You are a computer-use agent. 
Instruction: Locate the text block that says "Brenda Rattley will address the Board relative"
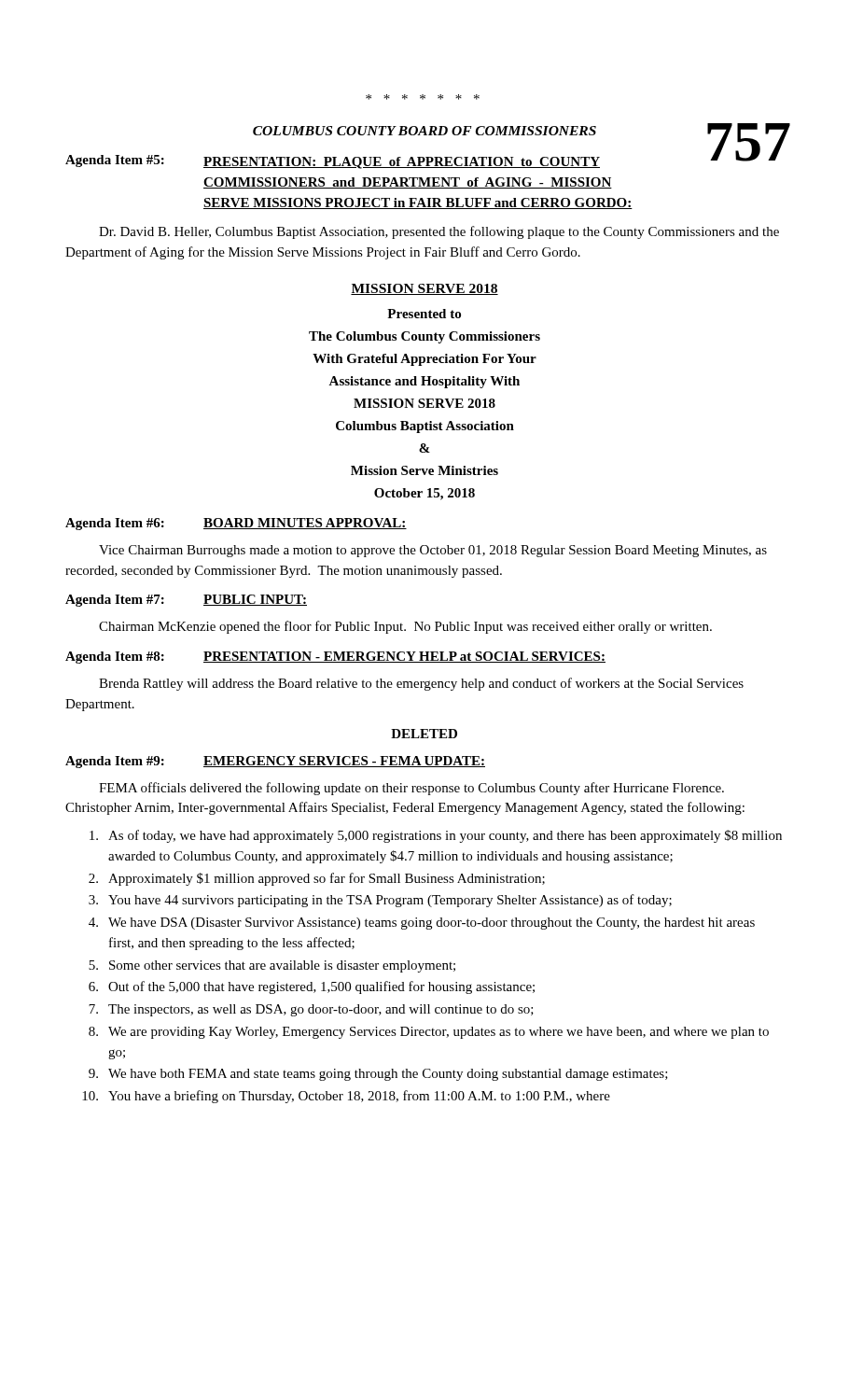[x=405, y=693]
